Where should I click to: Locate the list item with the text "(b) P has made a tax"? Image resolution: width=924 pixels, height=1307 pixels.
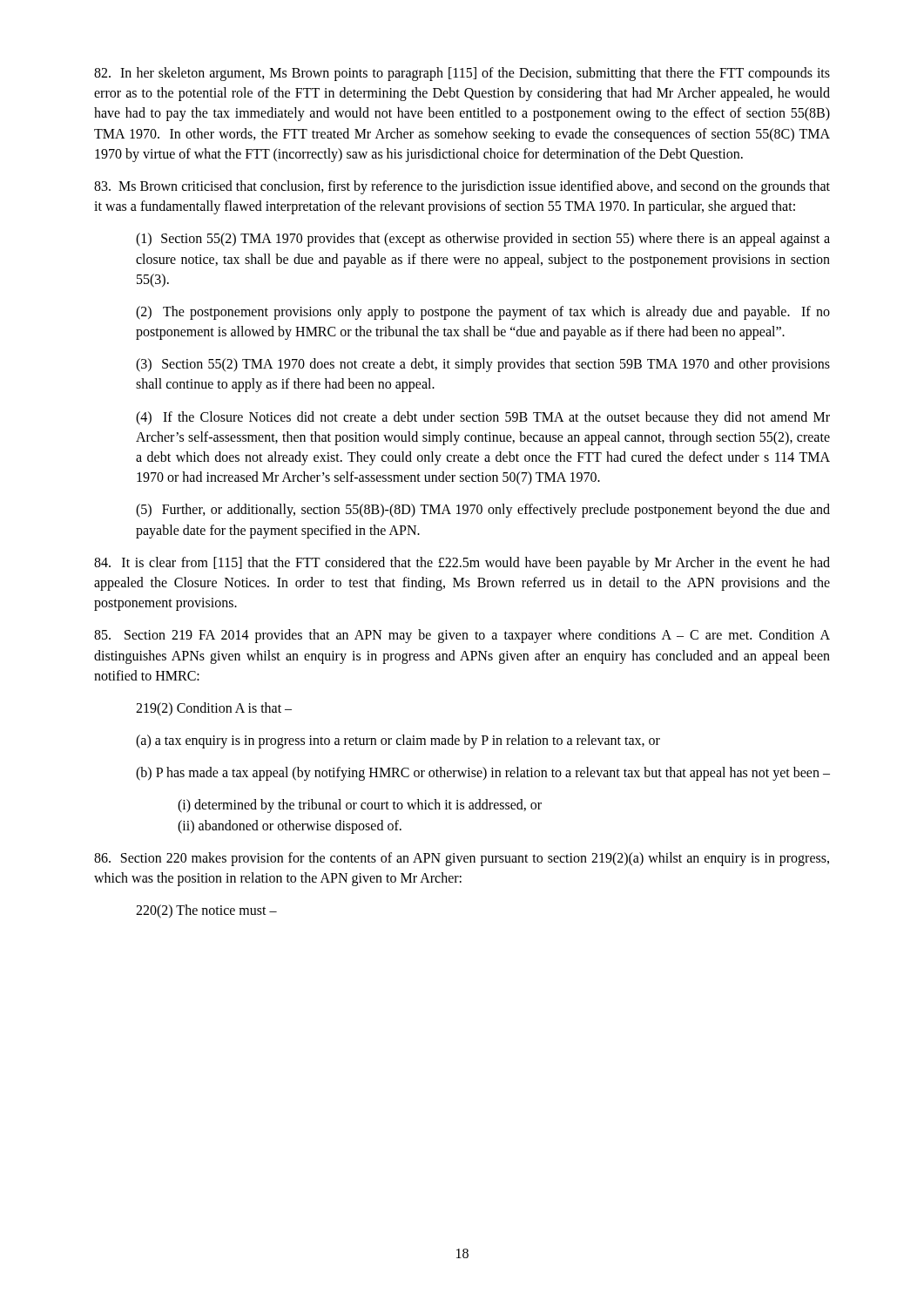[x=483, y=773]
